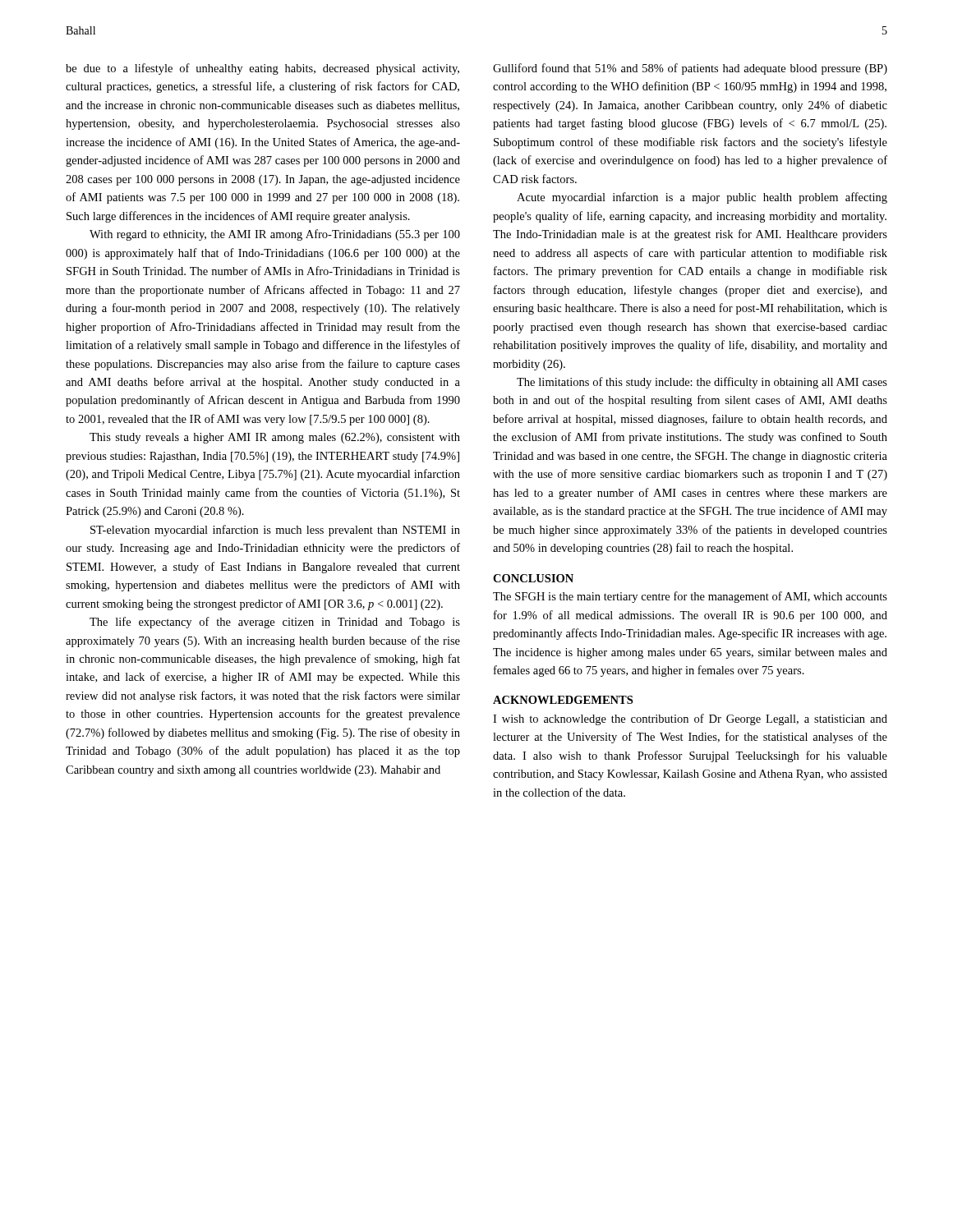
Task: Select the text block containing "With regard to ethnicity, the"
Action: point(263,327)
